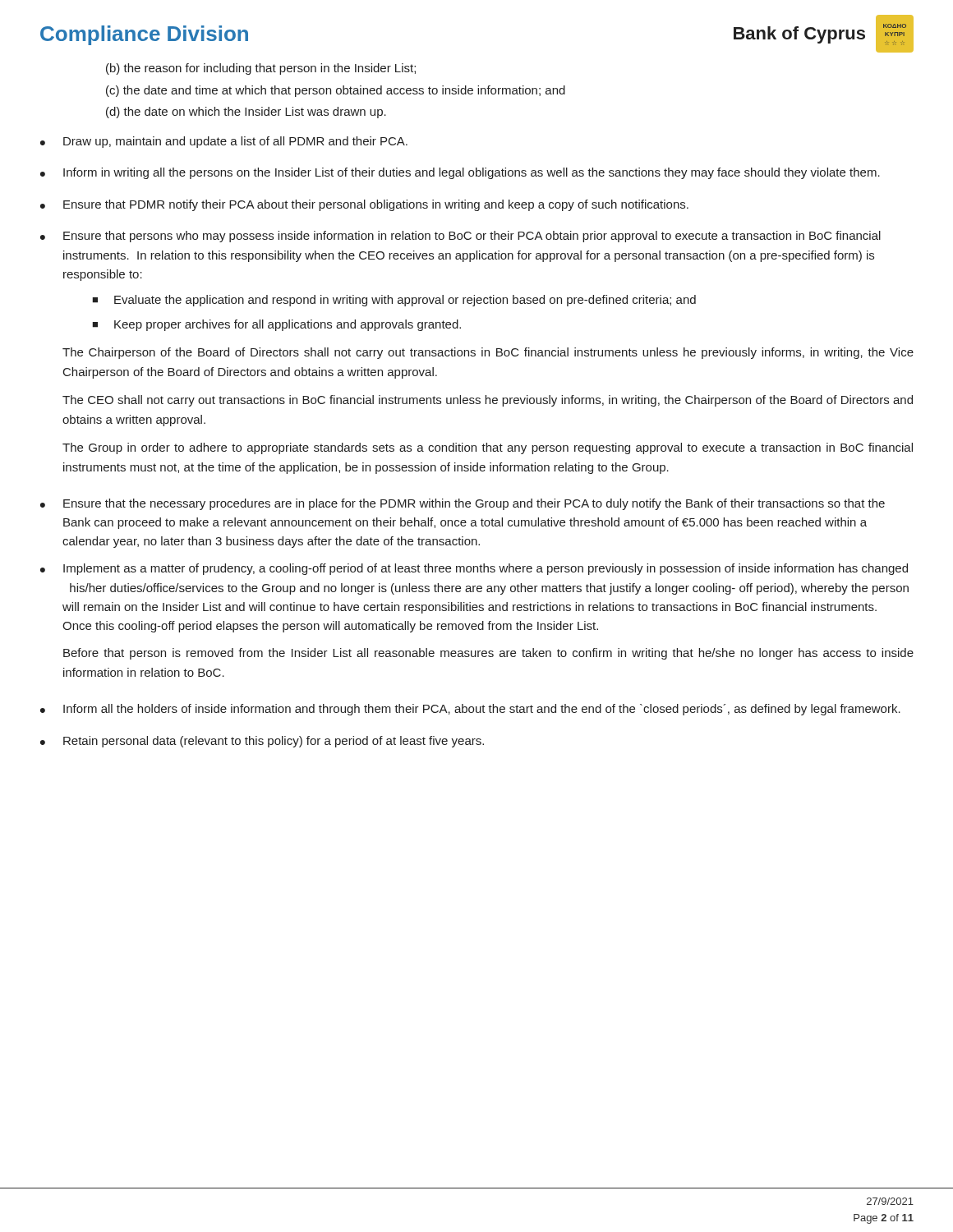Screen dimensions: 1232x953
Task: Locate the element starting "(b) the reason"
Action: pos(261,69)
